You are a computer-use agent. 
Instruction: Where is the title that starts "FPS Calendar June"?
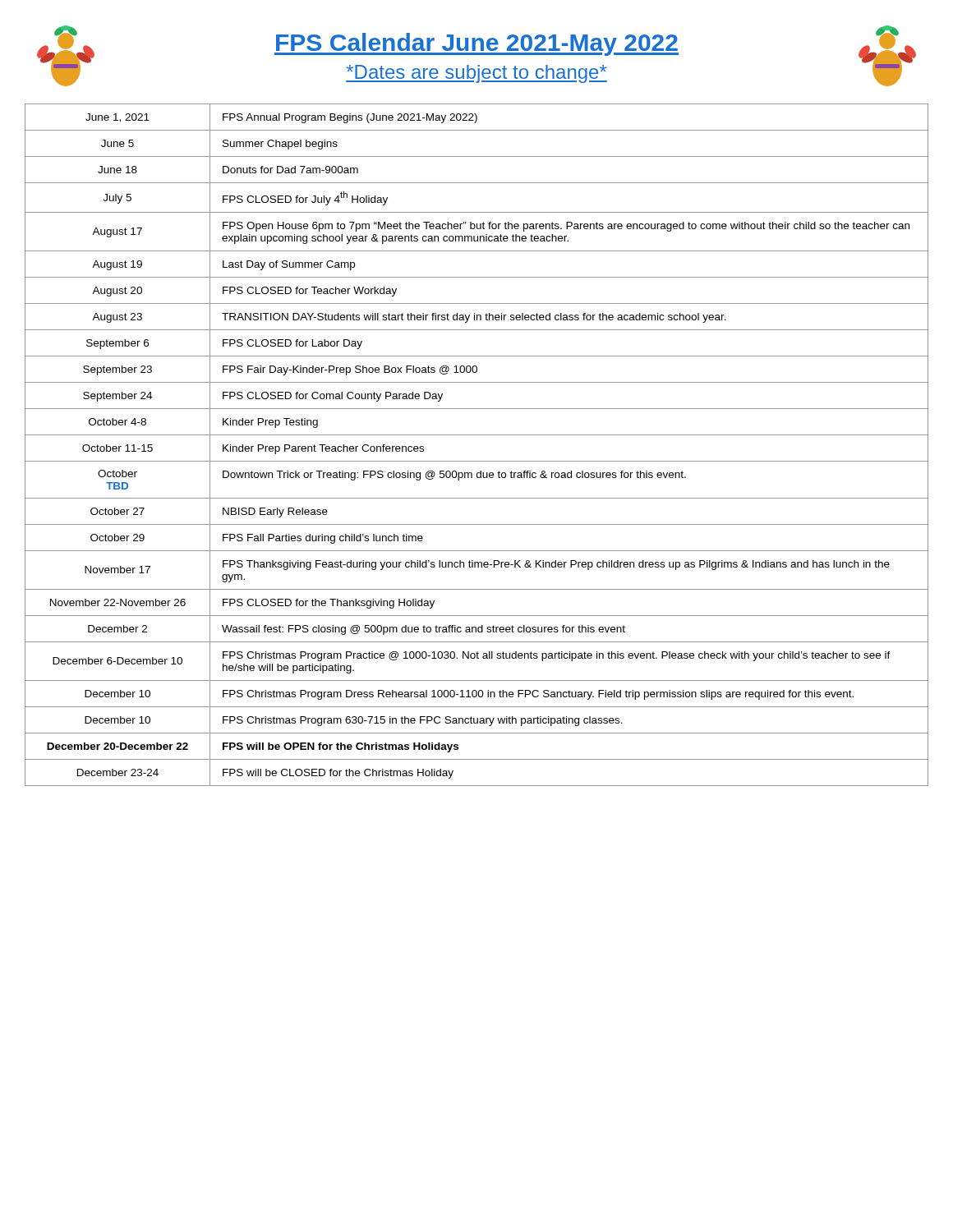476,42
